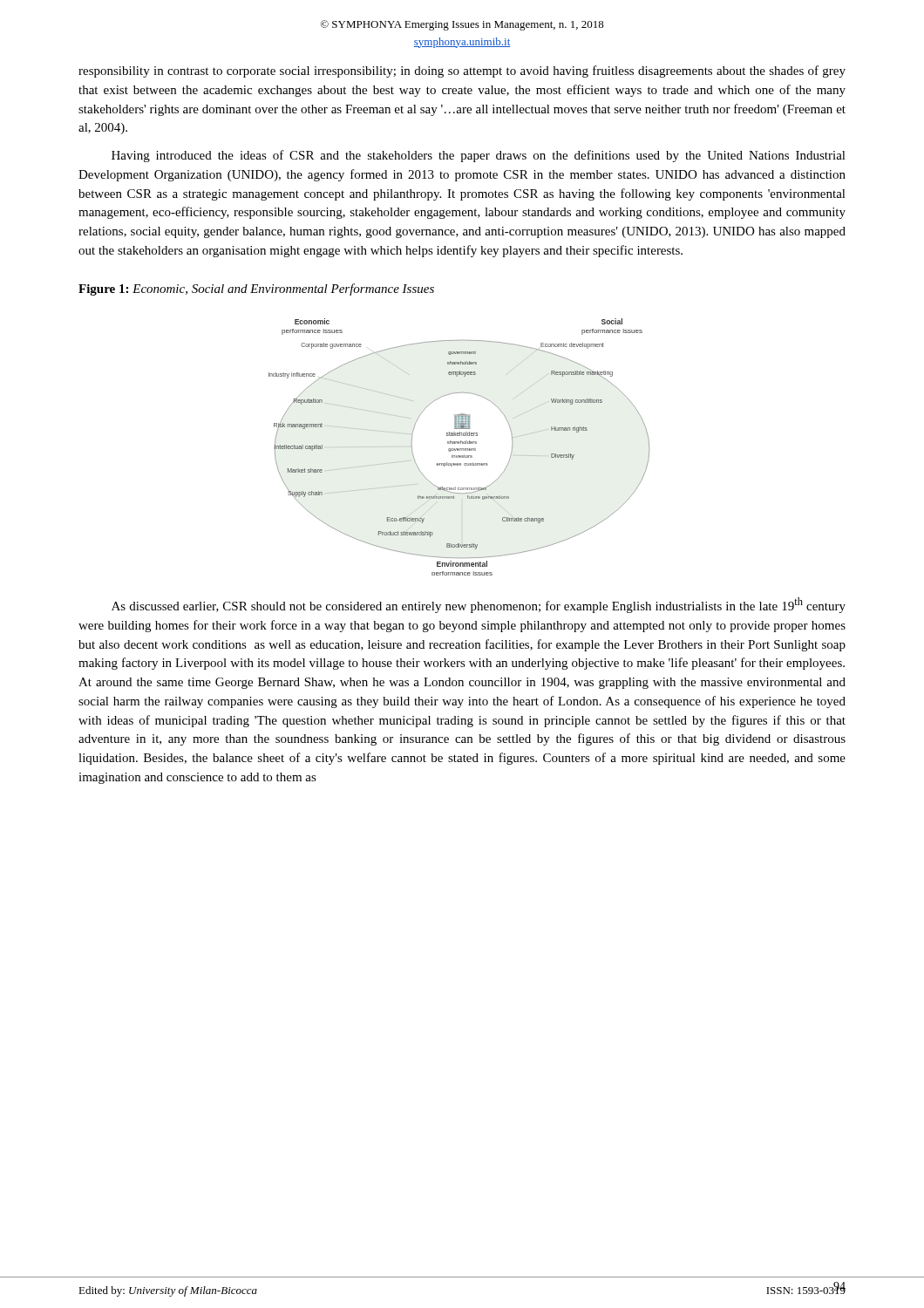Click on the block starting "Having introduced the"

coord(462,203)
